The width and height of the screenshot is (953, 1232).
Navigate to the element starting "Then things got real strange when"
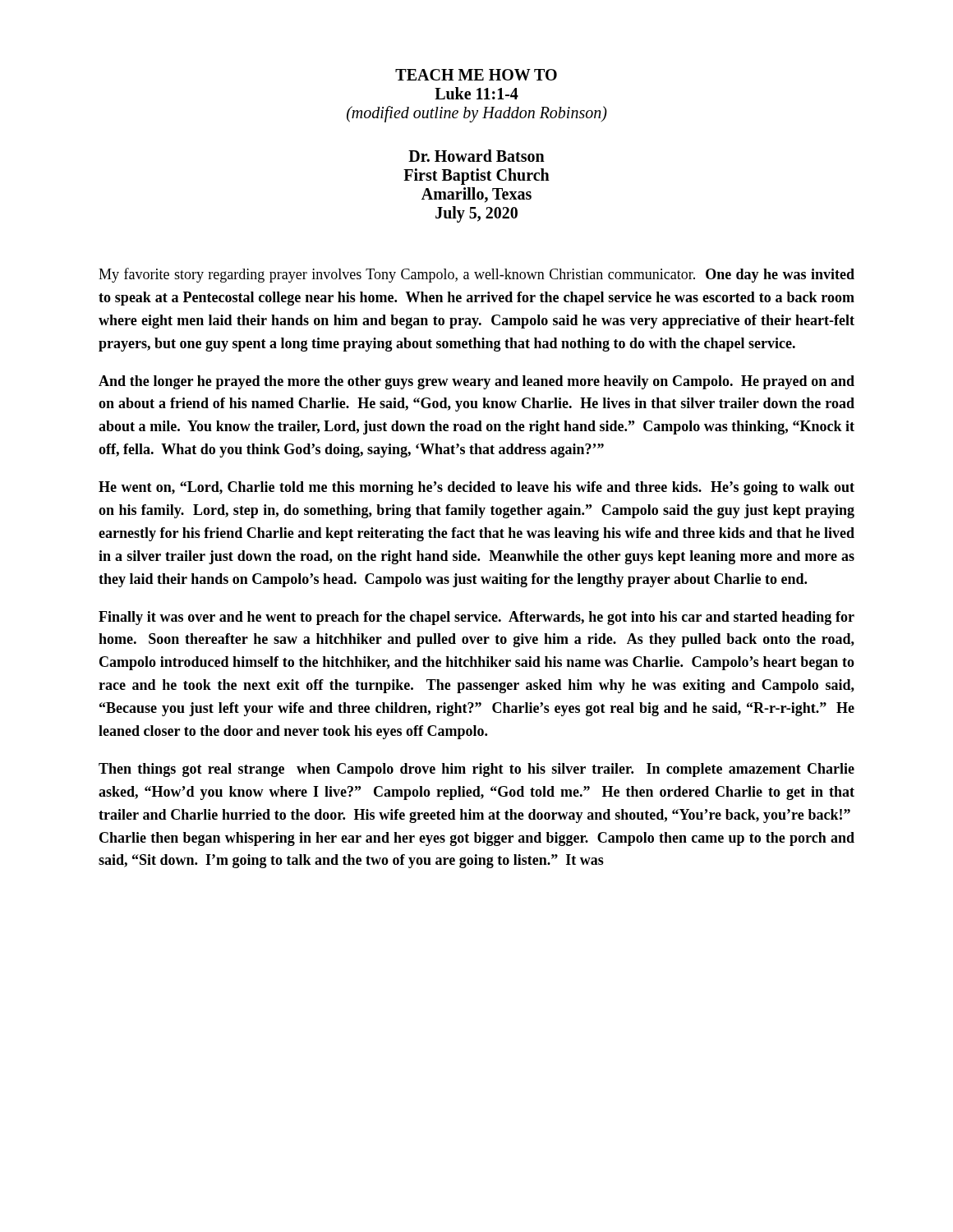pos(476,815)
